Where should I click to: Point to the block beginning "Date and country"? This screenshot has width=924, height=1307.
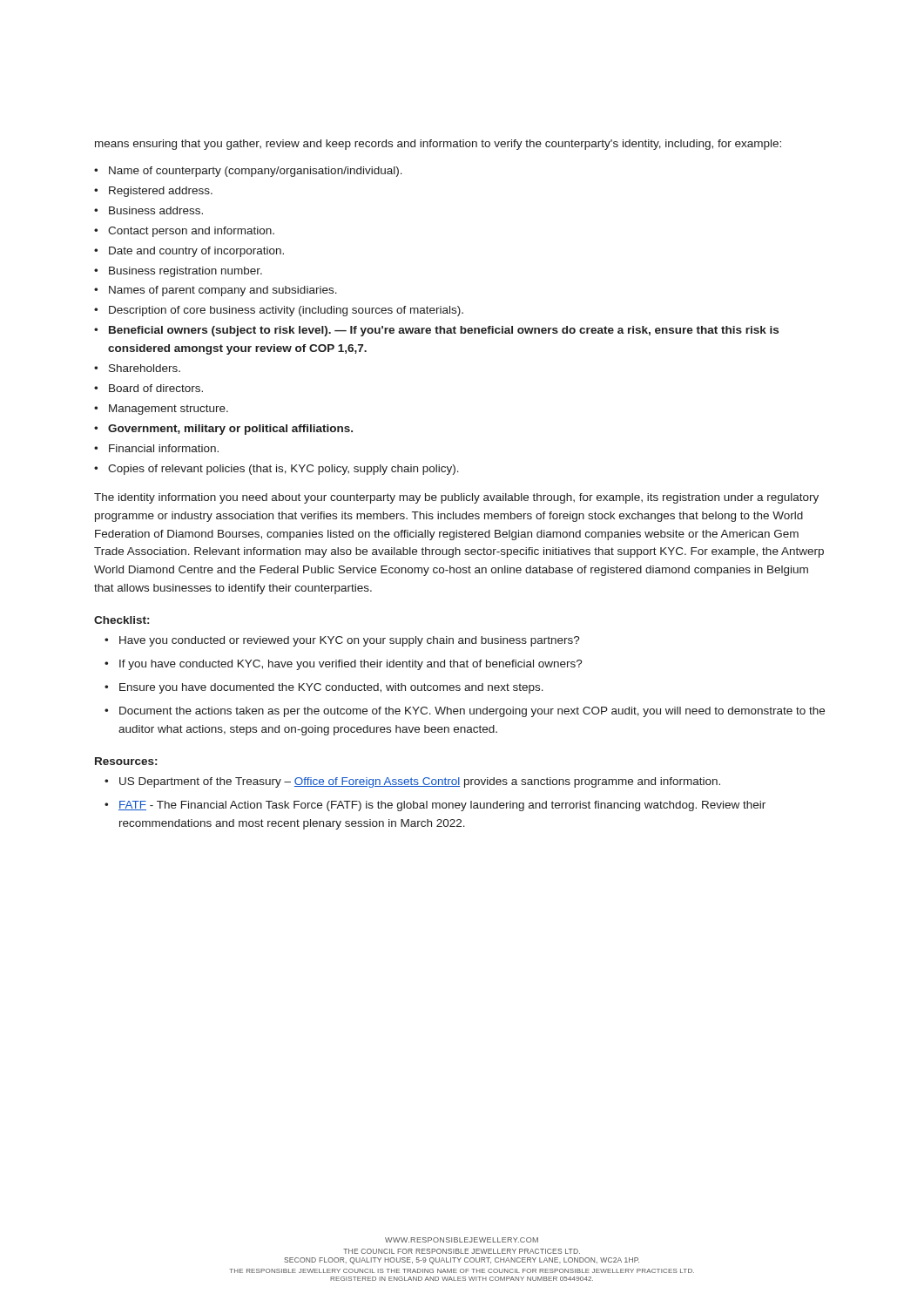tap(197, 250)
